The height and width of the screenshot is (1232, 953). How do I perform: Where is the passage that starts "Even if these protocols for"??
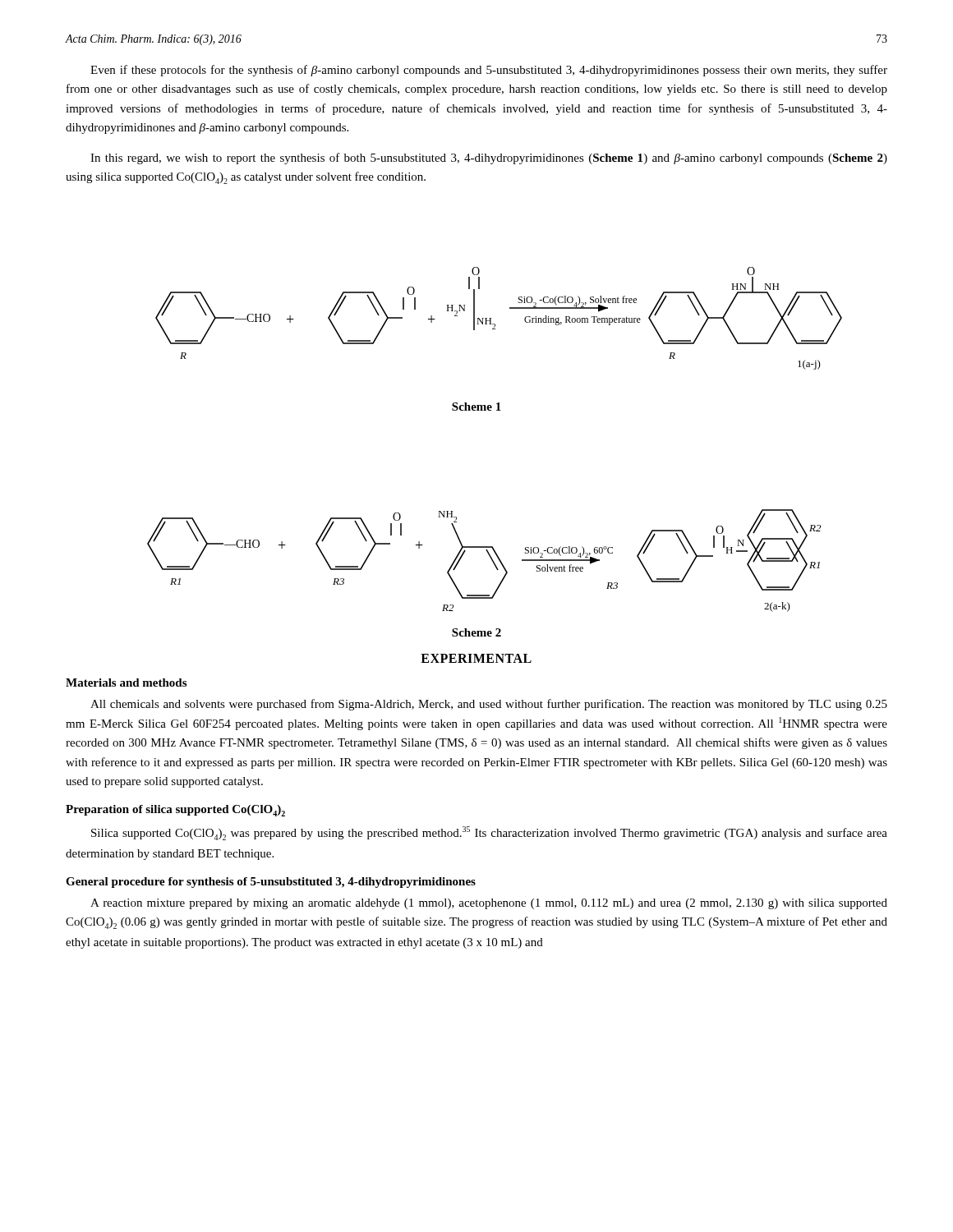476,99
